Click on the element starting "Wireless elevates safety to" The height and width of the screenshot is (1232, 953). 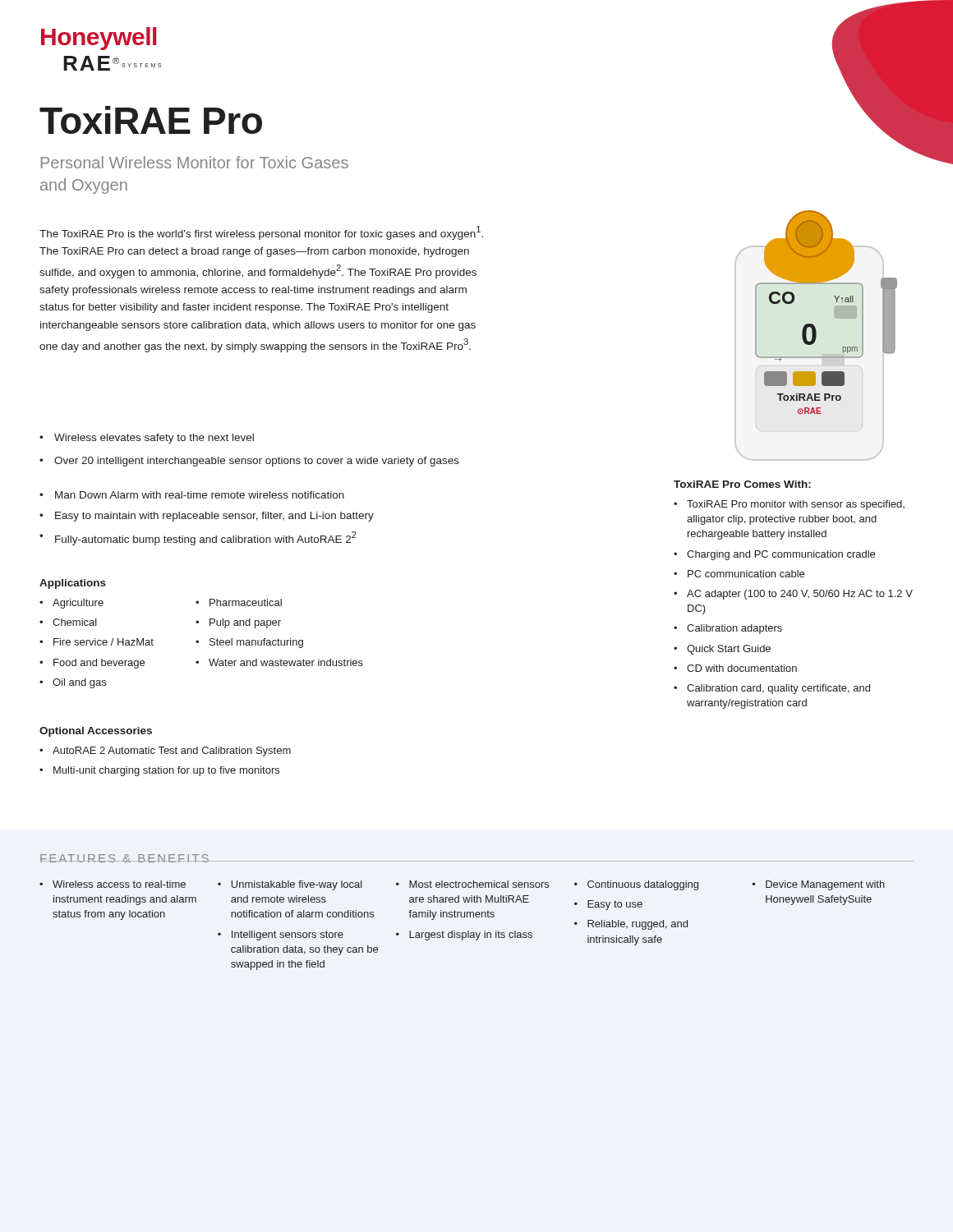(265, 438)
